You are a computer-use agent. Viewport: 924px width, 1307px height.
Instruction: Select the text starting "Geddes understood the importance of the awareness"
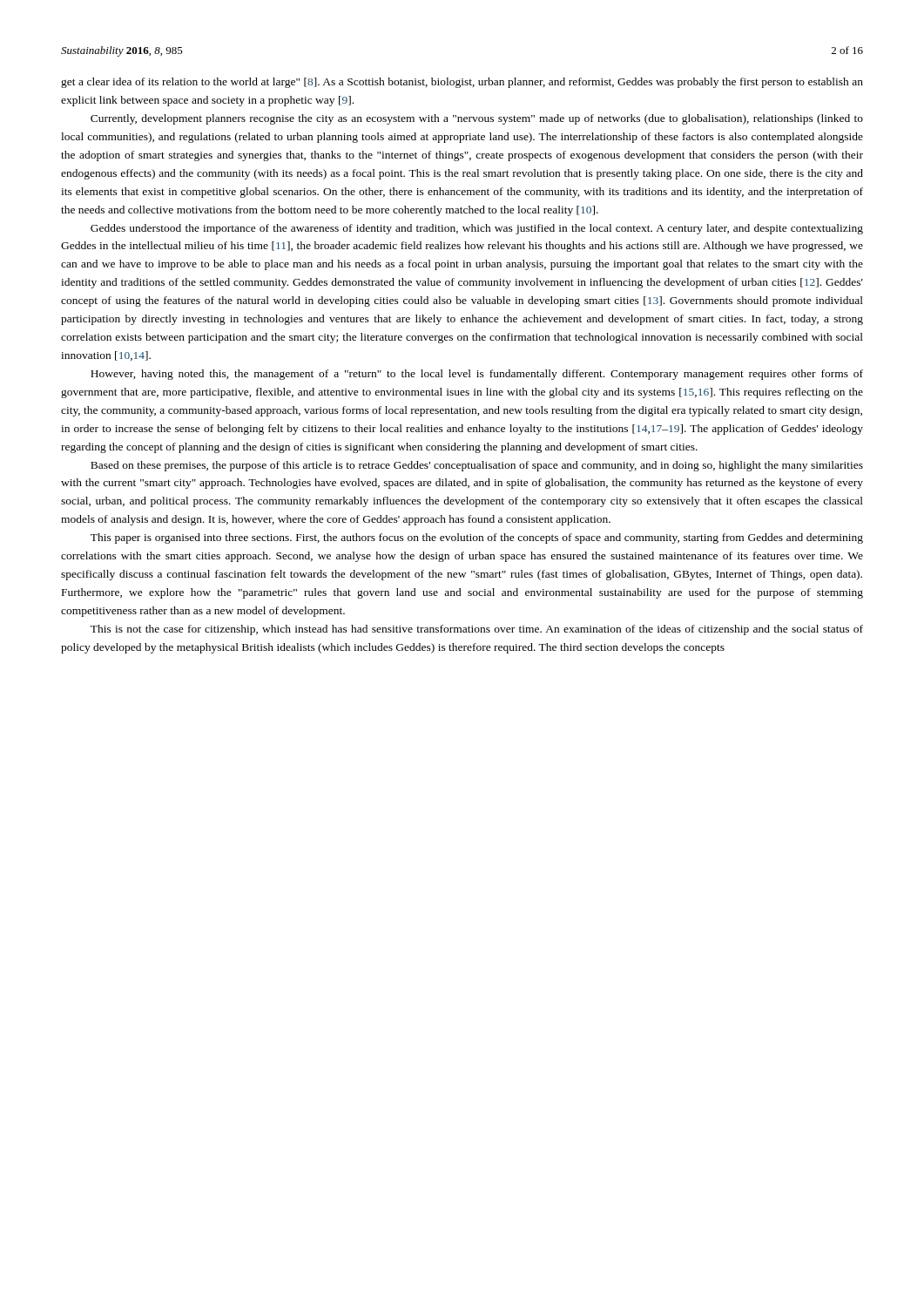pos(462,292)
